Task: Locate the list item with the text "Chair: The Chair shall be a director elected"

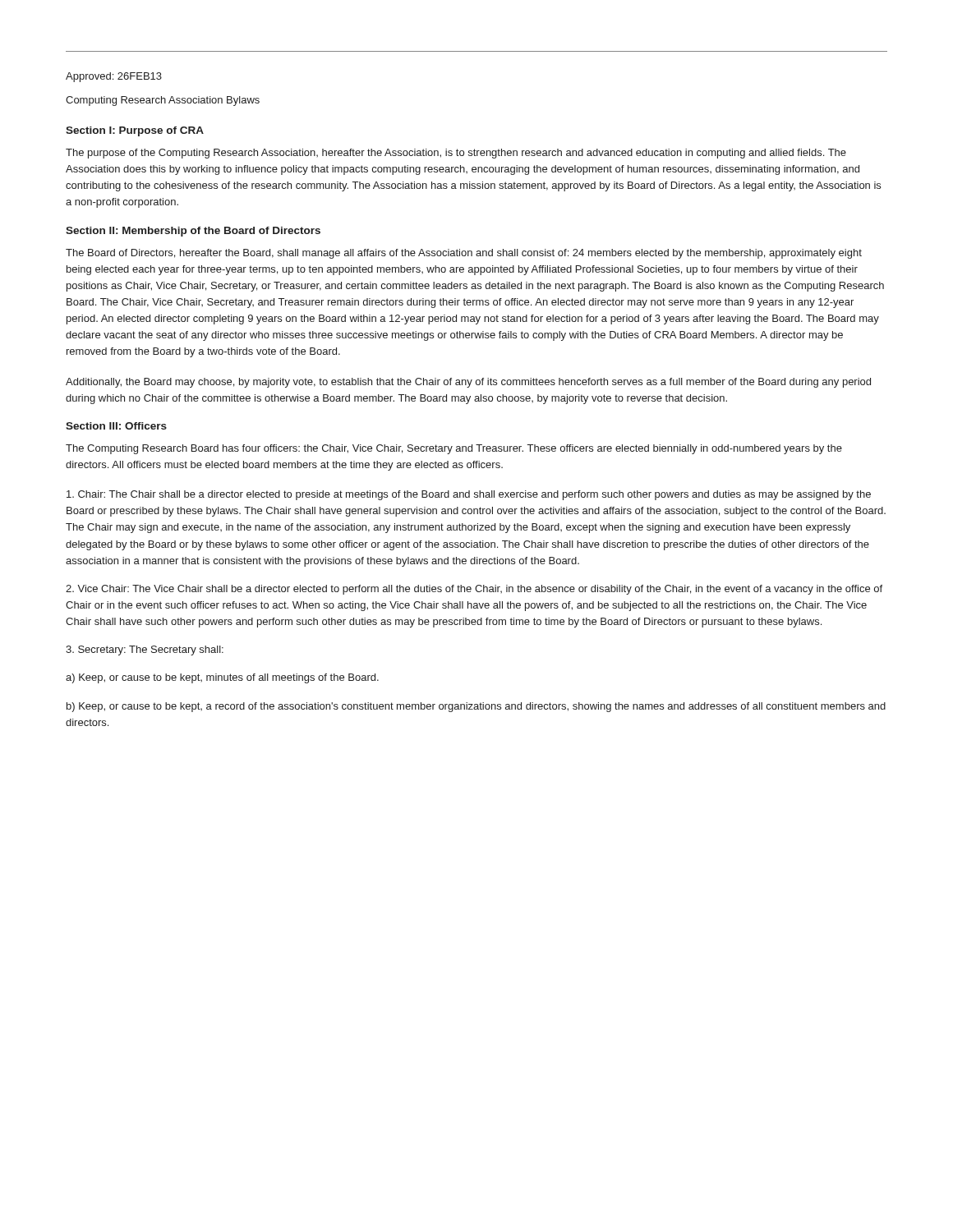Action: (x=476, y=527)
